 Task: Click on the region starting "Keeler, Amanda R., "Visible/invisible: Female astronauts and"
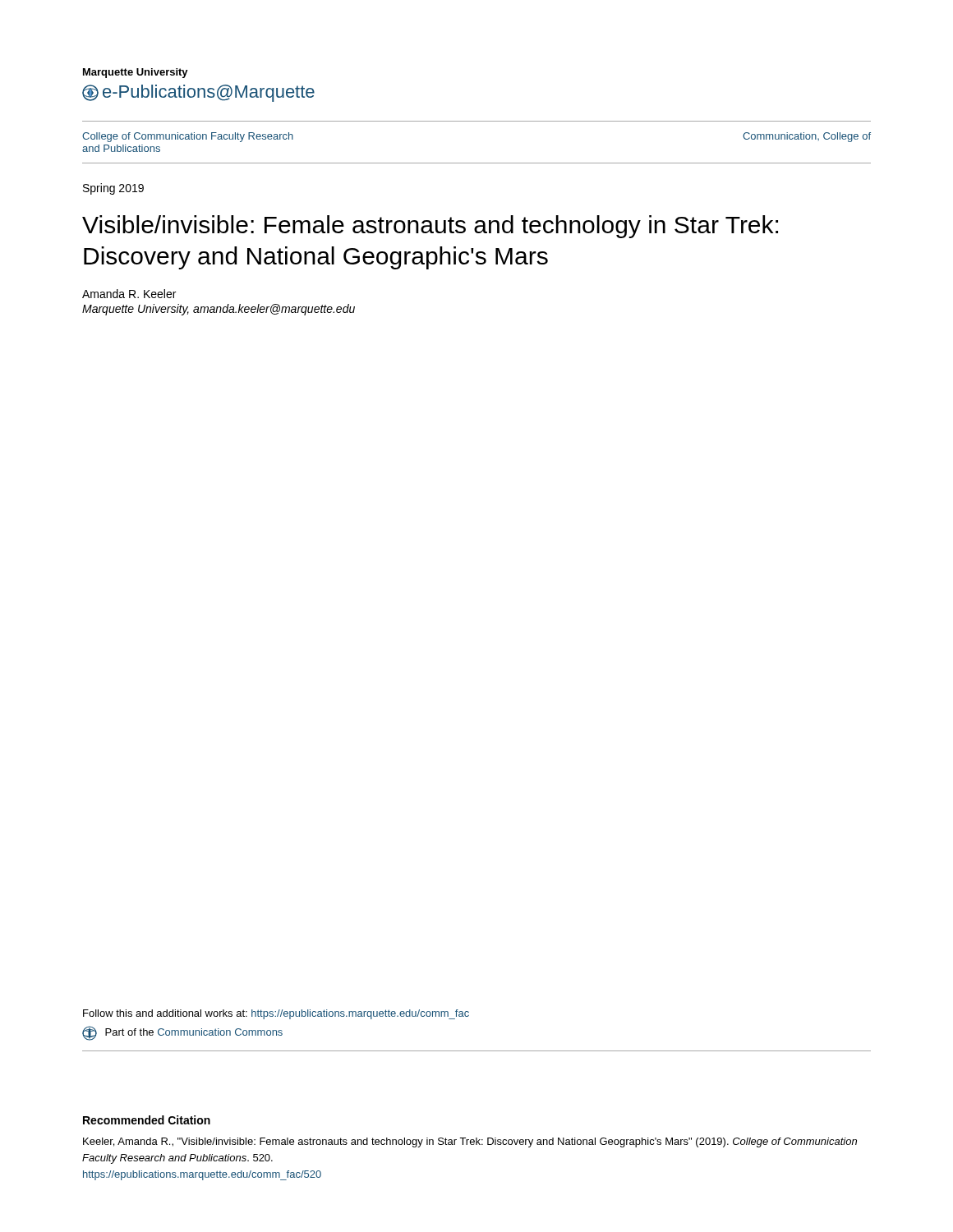(x=470, y=1142)
